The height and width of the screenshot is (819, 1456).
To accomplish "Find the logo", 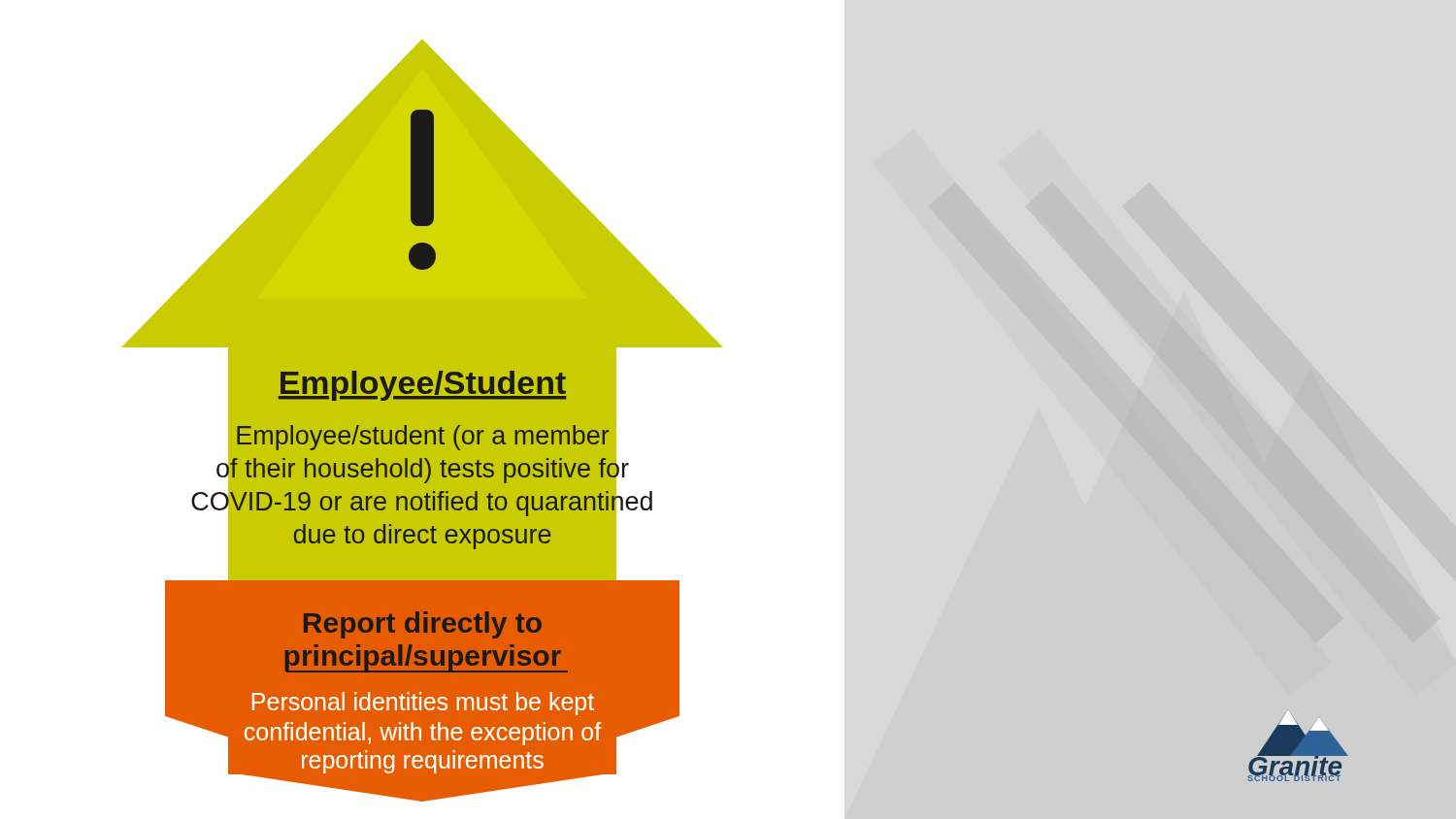I will [x=1329, y=736].
